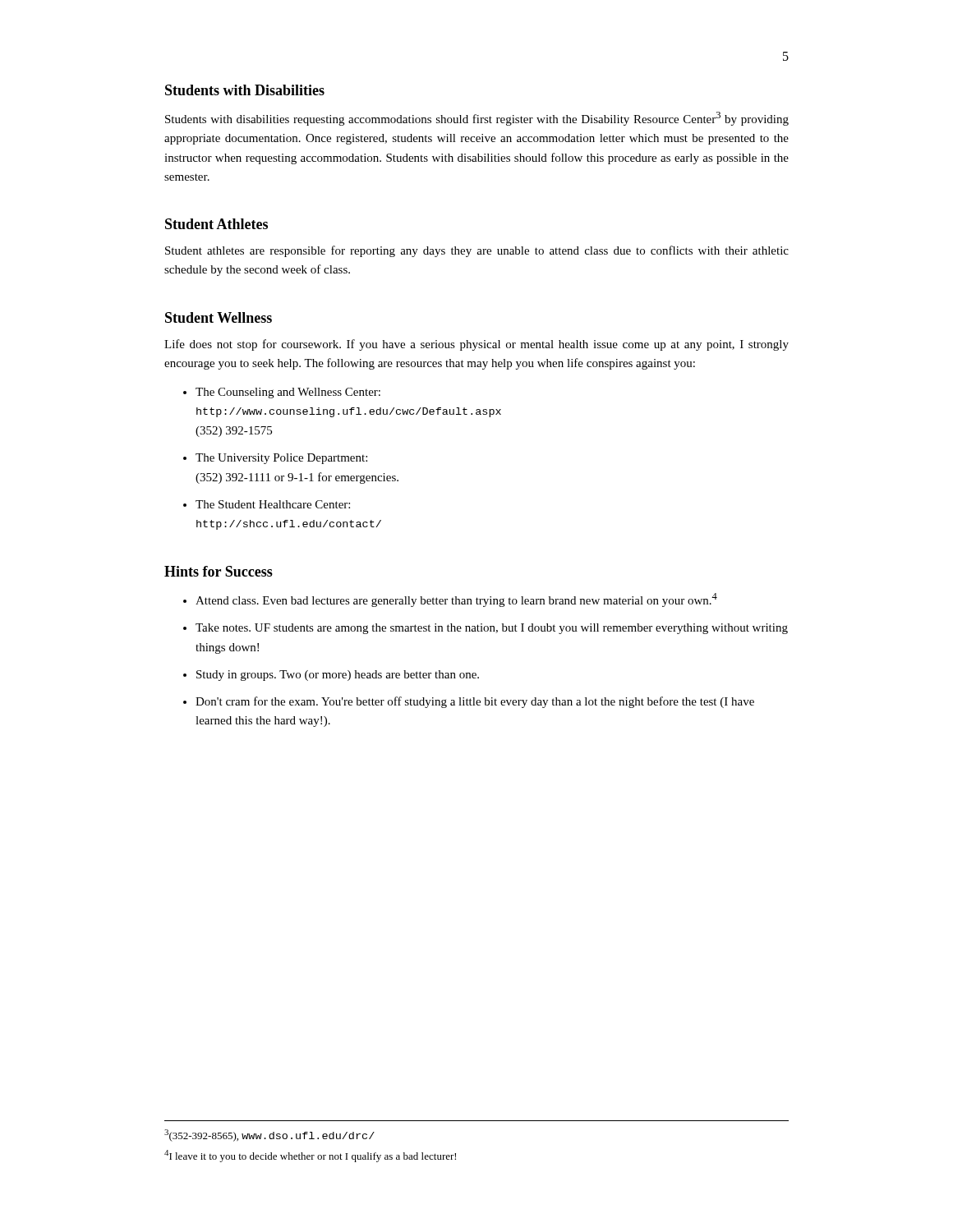This screenshot has height=1232, width=953.
Task: Locate the footnote that says "3(352-392-8565), www.dso.ufl.edu/drc/"
Action: point(270,1135)
